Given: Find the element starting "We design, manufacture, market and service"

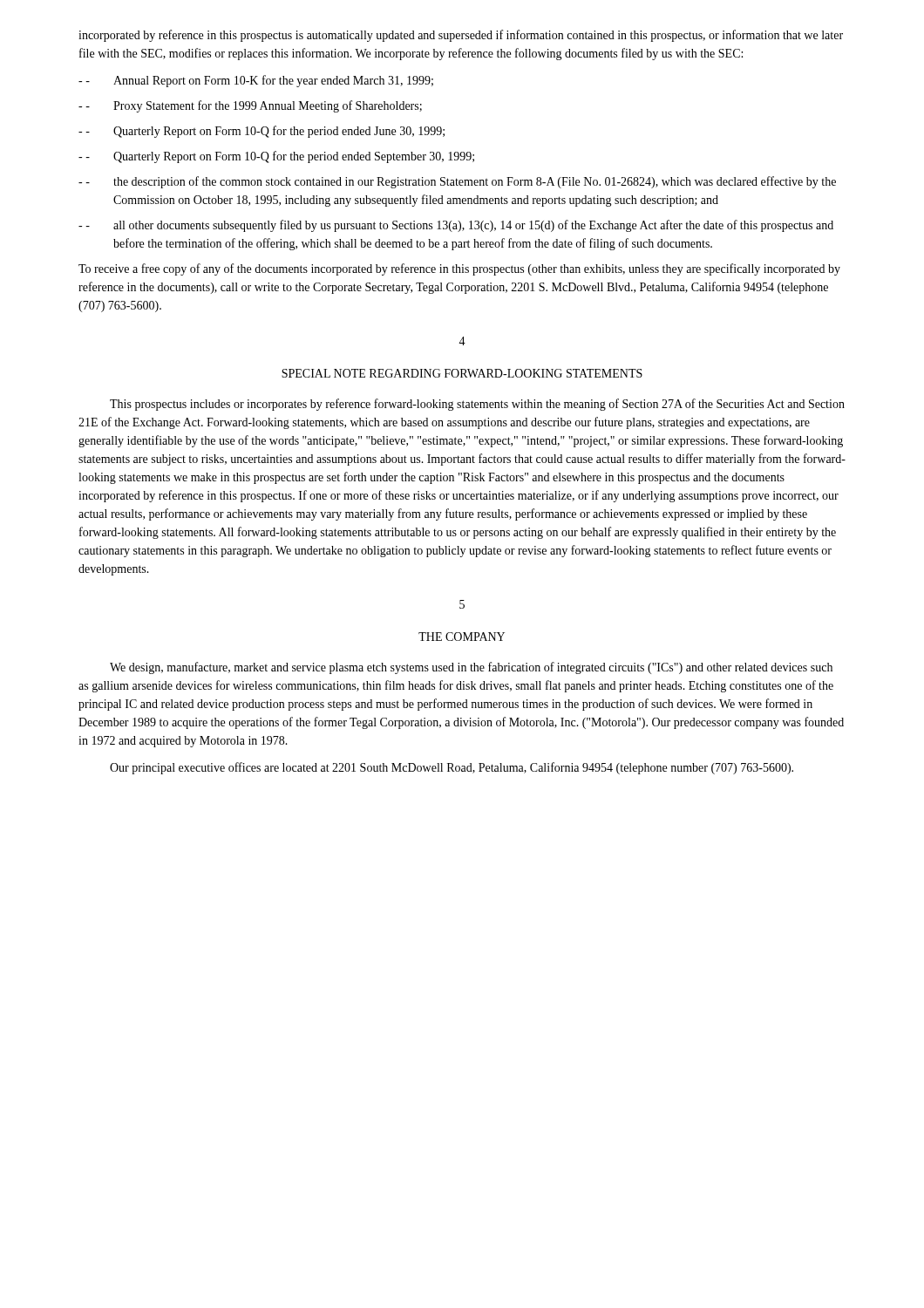Looking at the screenshot, I should tap(462, 704).
